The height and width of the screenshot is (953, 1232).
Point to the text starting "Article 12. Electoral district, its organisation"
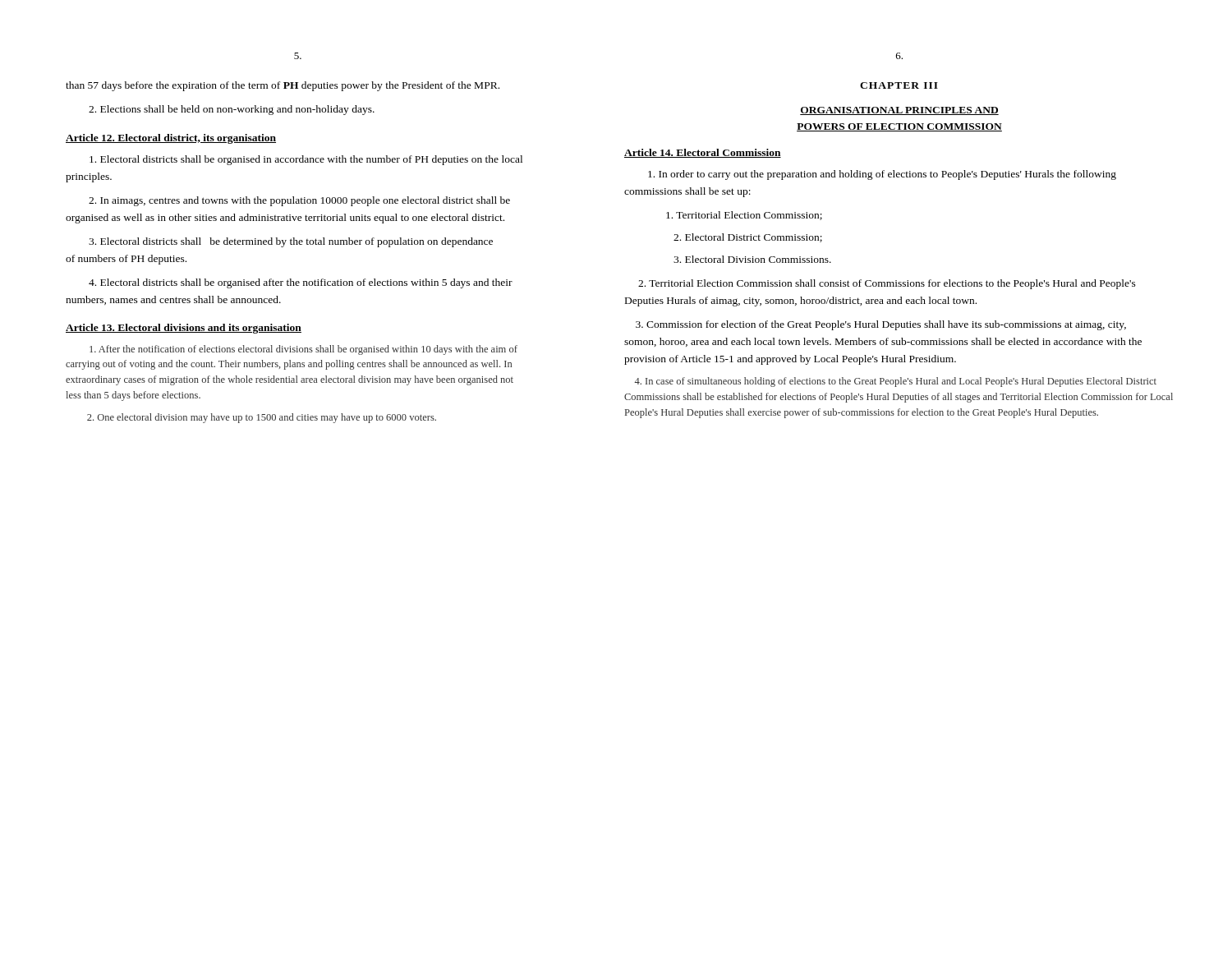coord(171,137)
